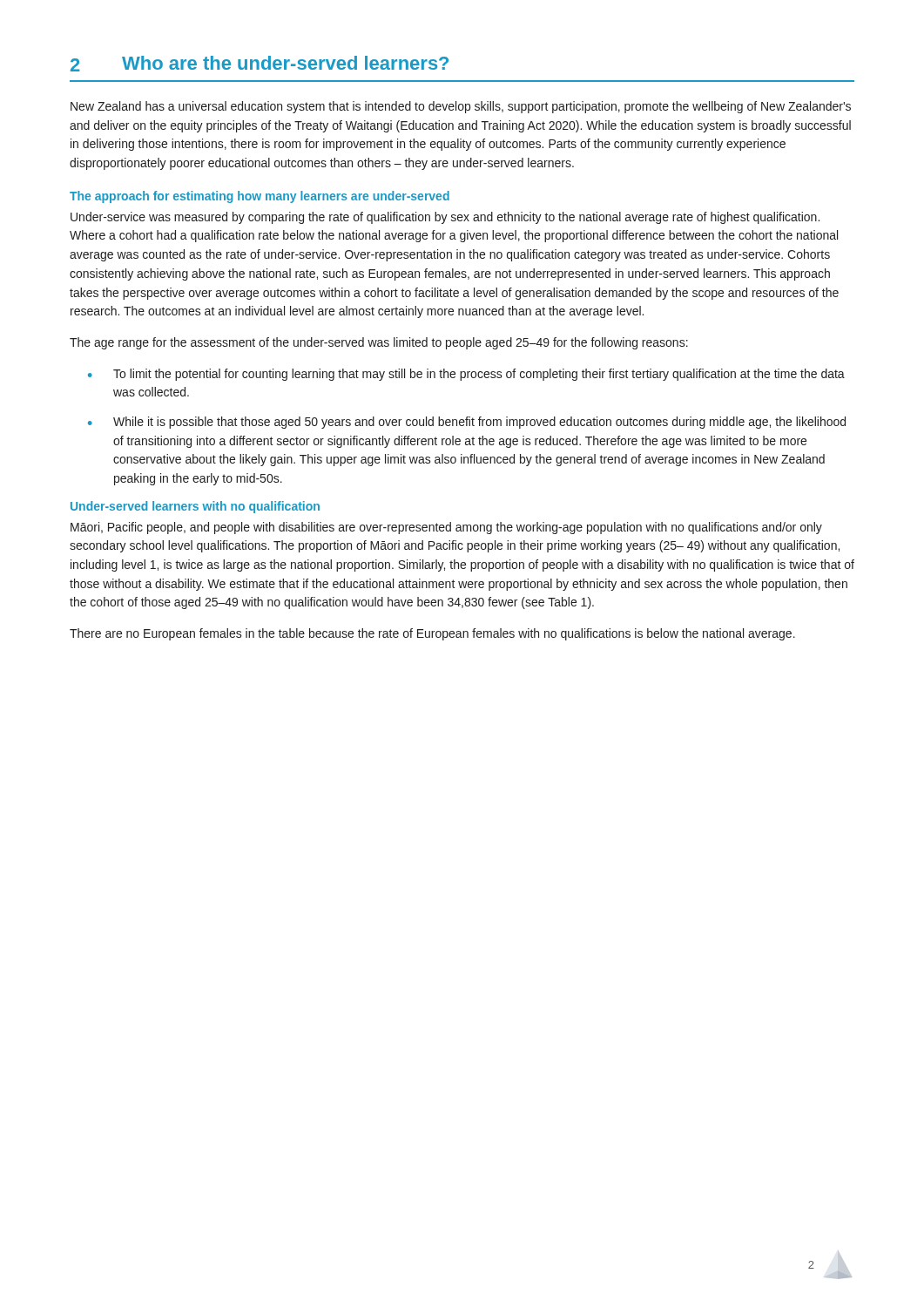This screenshot has height=1307, width=924.
Task: Locate the list item with the text "• To limit the"
Action: 471,384
